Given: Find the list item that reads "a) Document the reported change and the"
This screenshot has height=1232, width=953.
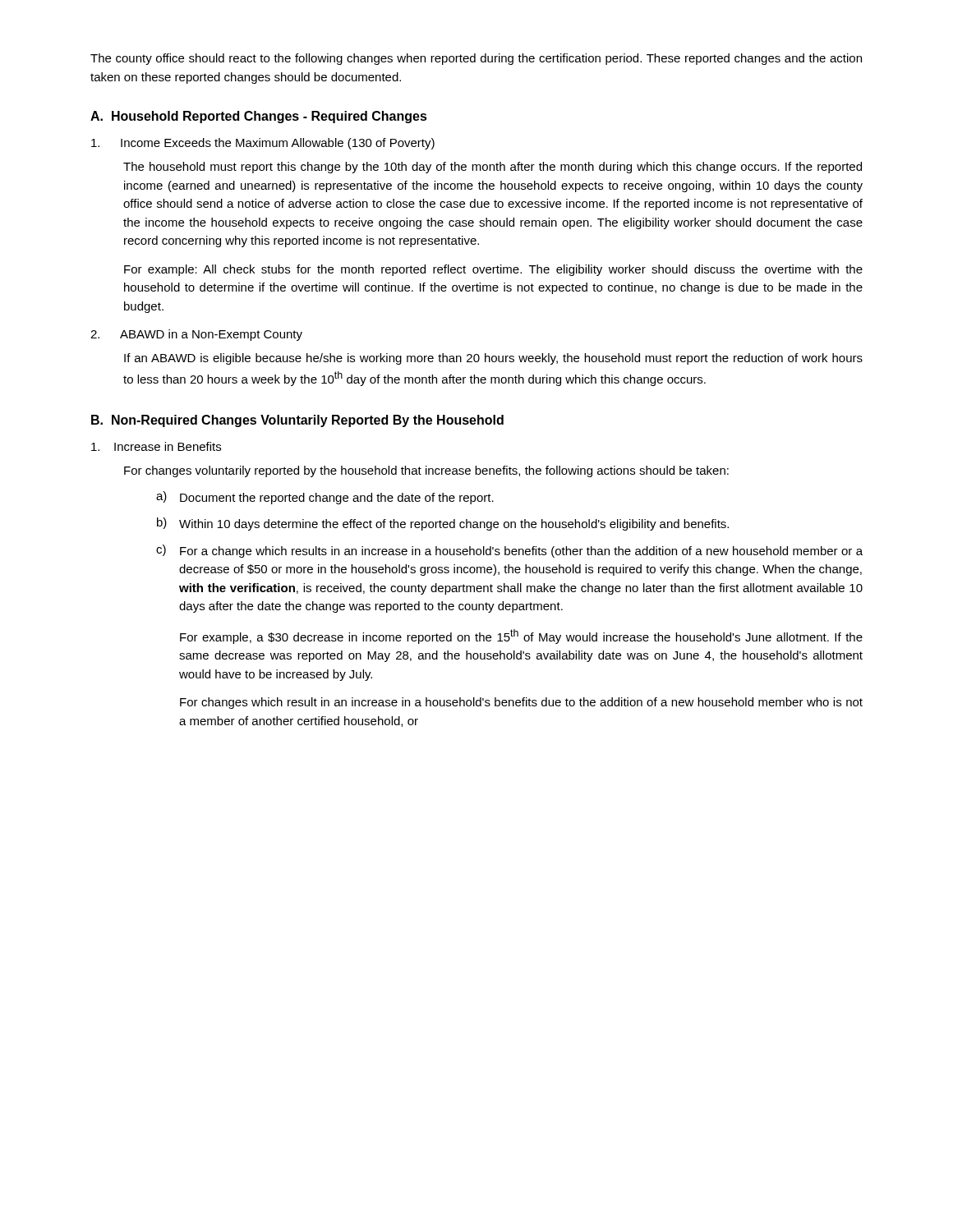Looking at the screenshot, I should 325,498.
